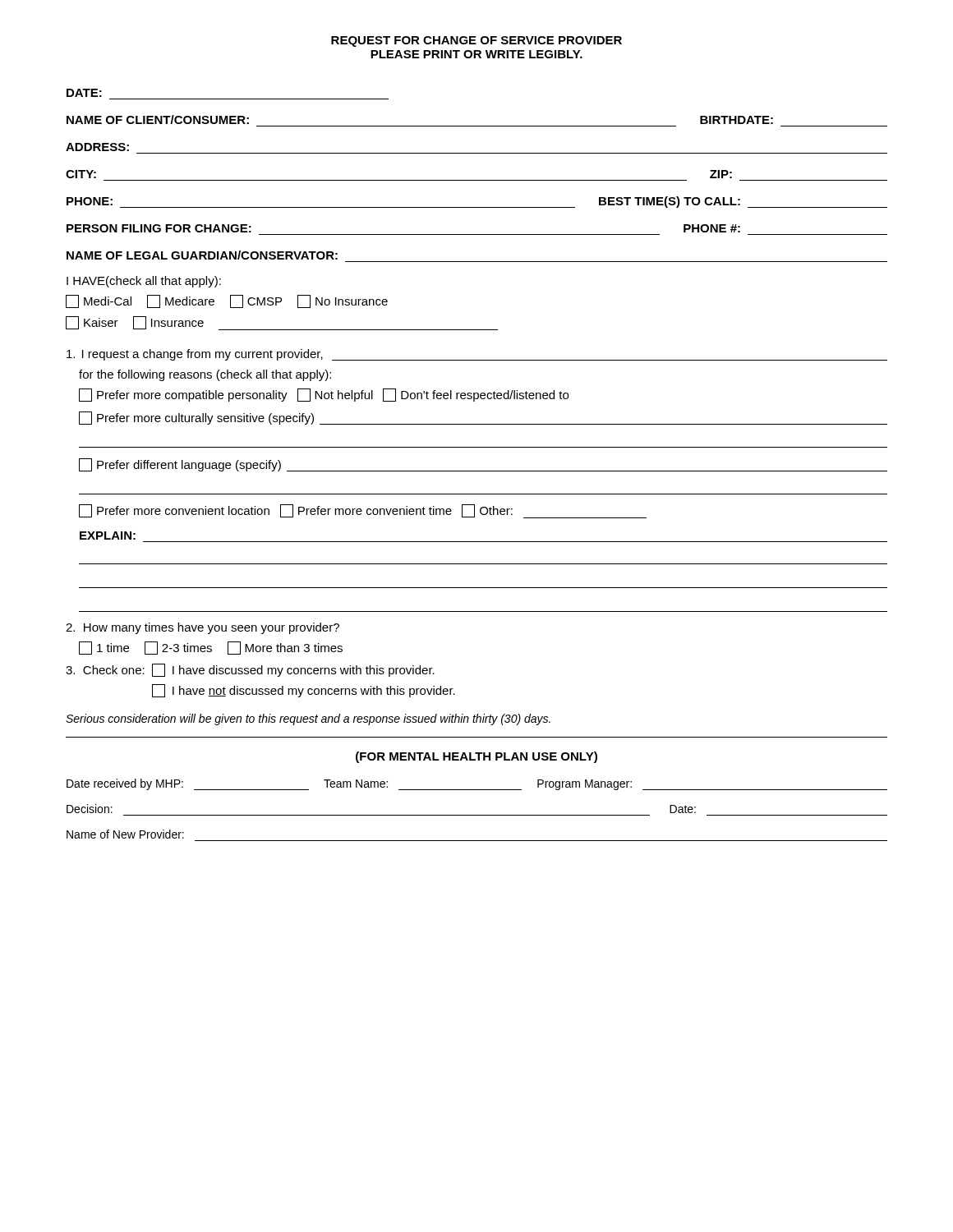Where is the passage that starts "Date received by MHP: Team"?
This screenshot has width=953, height=1232.
(x=476, y=782)
